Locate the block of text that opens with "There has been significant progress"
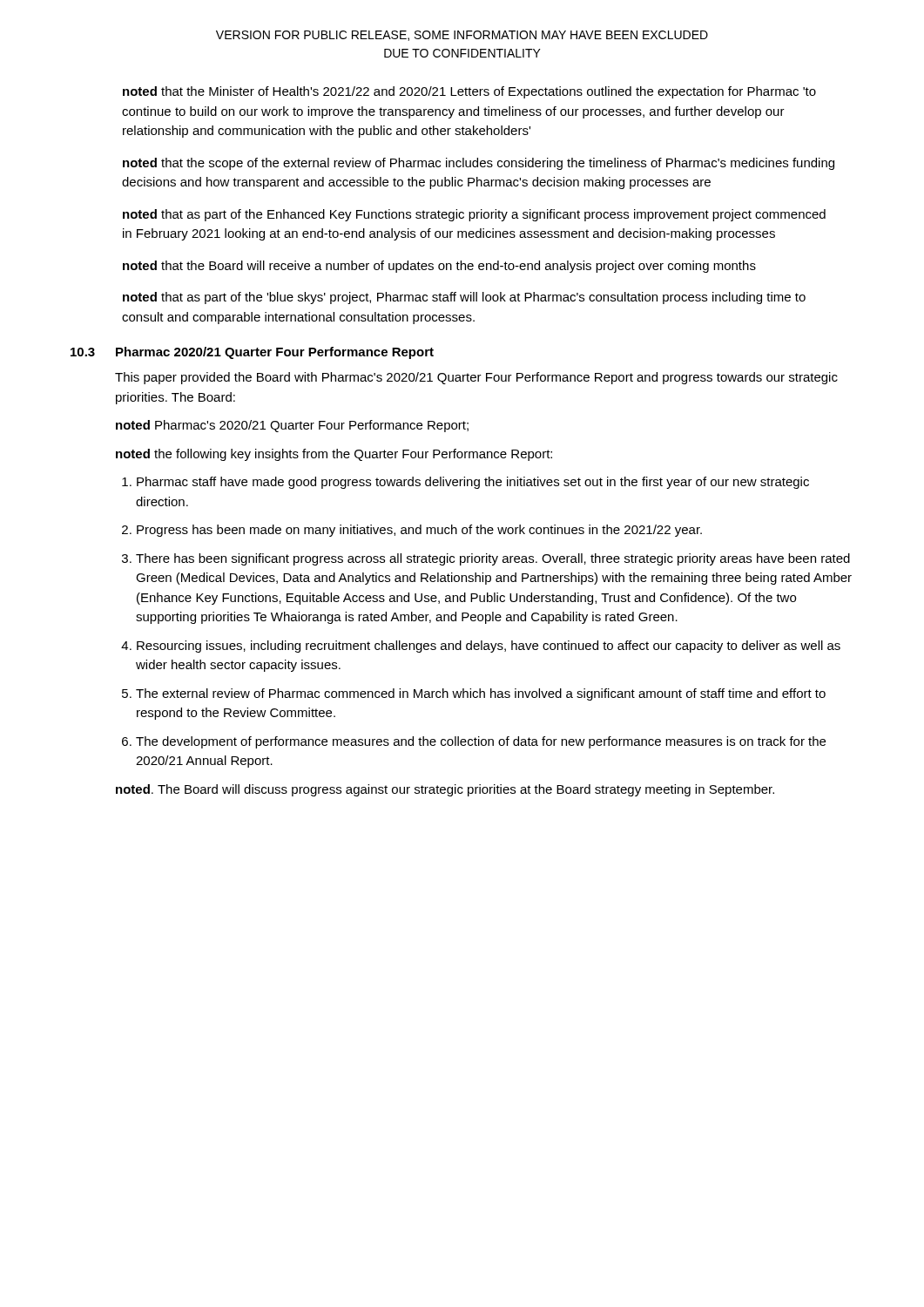The width and height of the screenshot is (924, 1307). click(x=494, y=587)
